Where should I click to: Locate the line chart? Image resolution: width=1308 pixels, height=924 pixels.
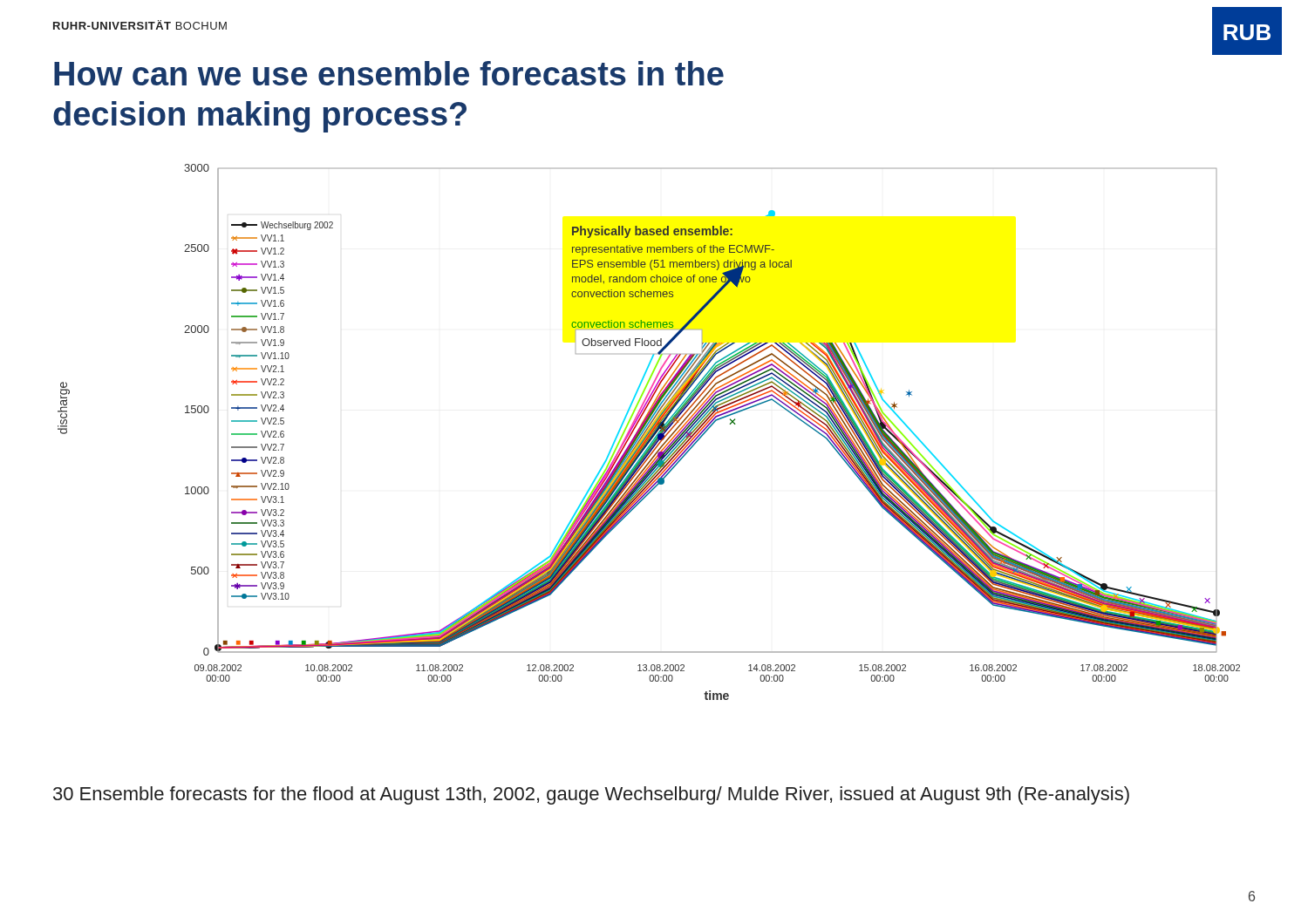tap(658, 438)
